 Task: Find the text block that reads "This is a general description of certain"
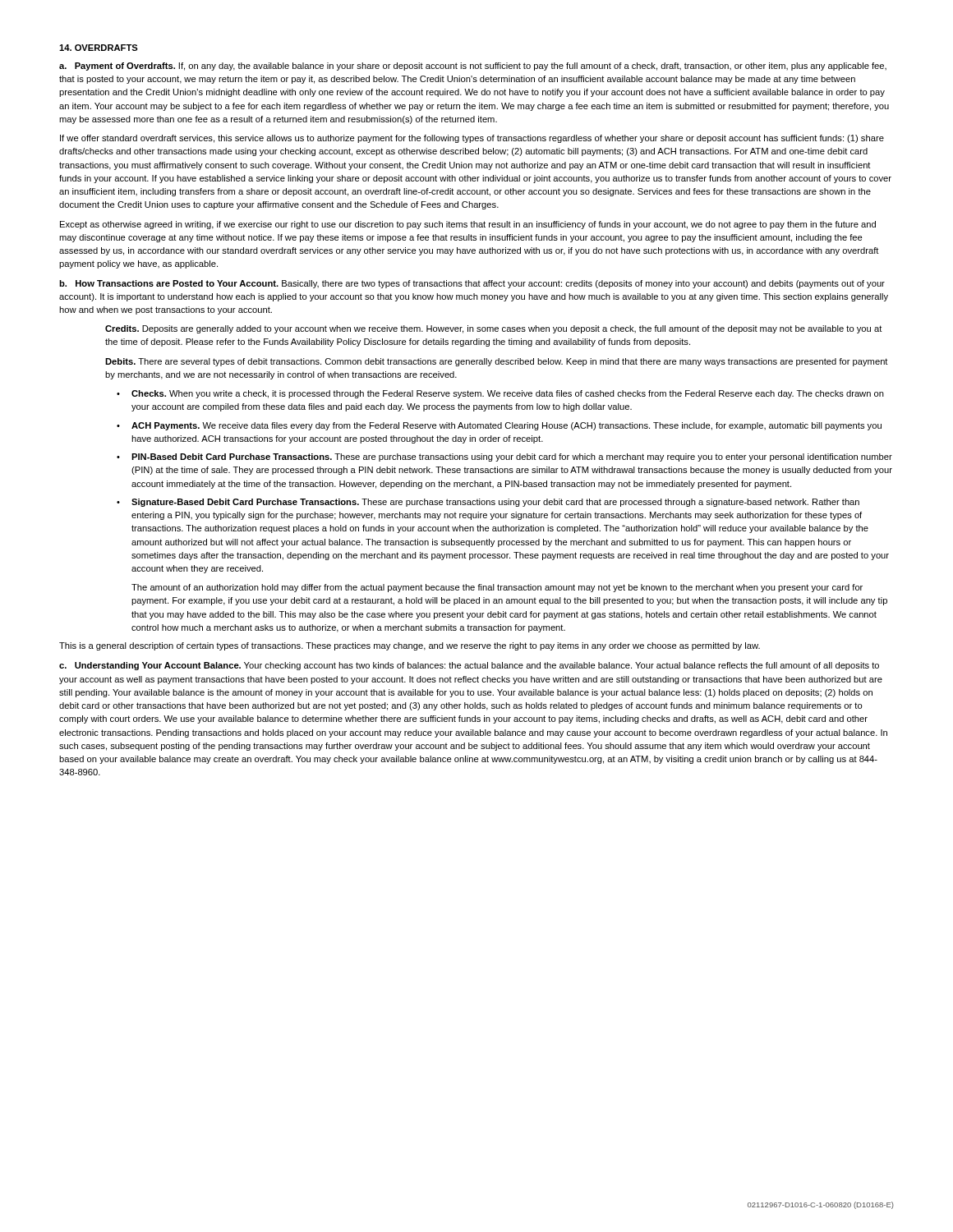(x=410, y=646)
